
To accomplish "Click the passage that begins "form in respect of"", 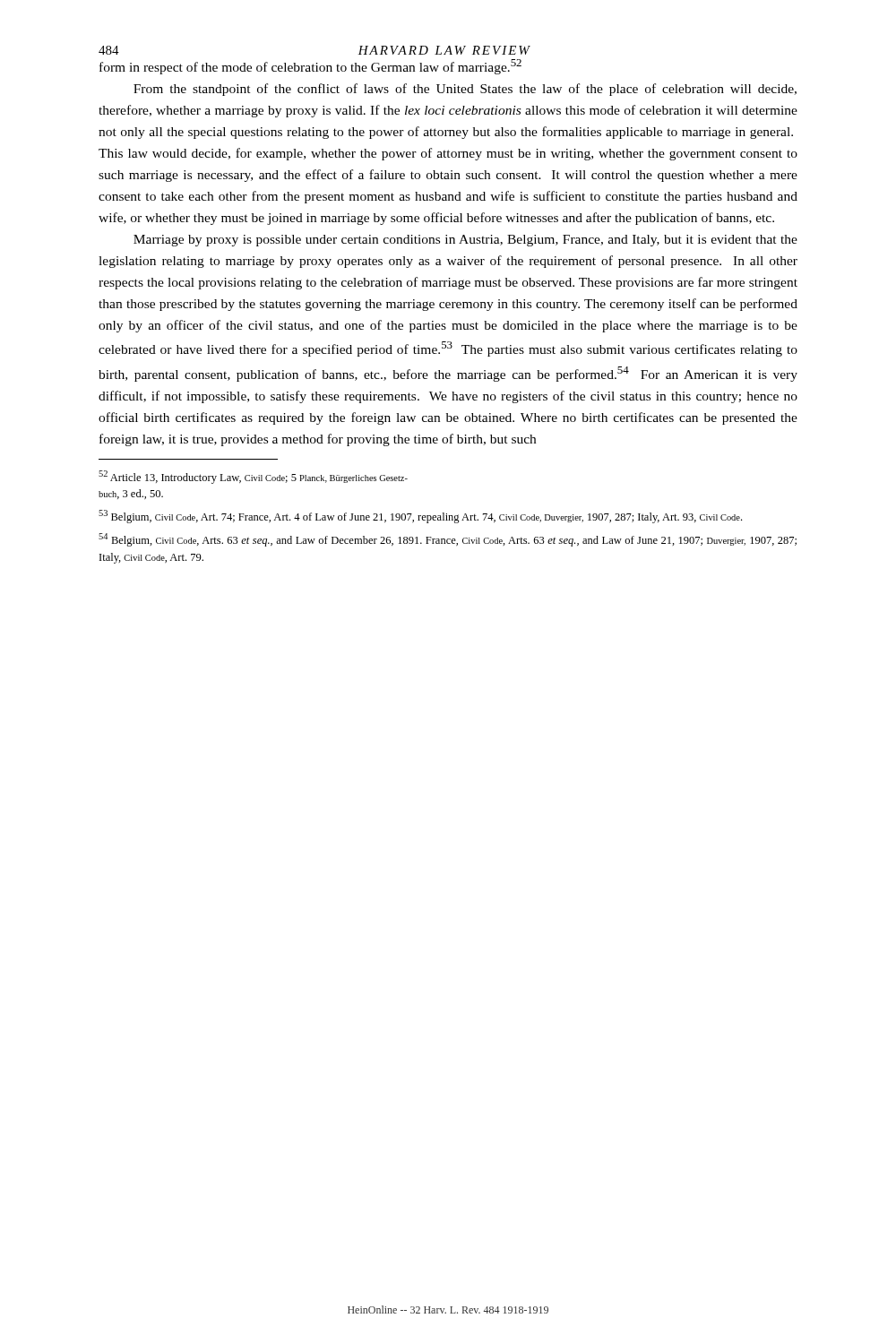I will 448,66.
